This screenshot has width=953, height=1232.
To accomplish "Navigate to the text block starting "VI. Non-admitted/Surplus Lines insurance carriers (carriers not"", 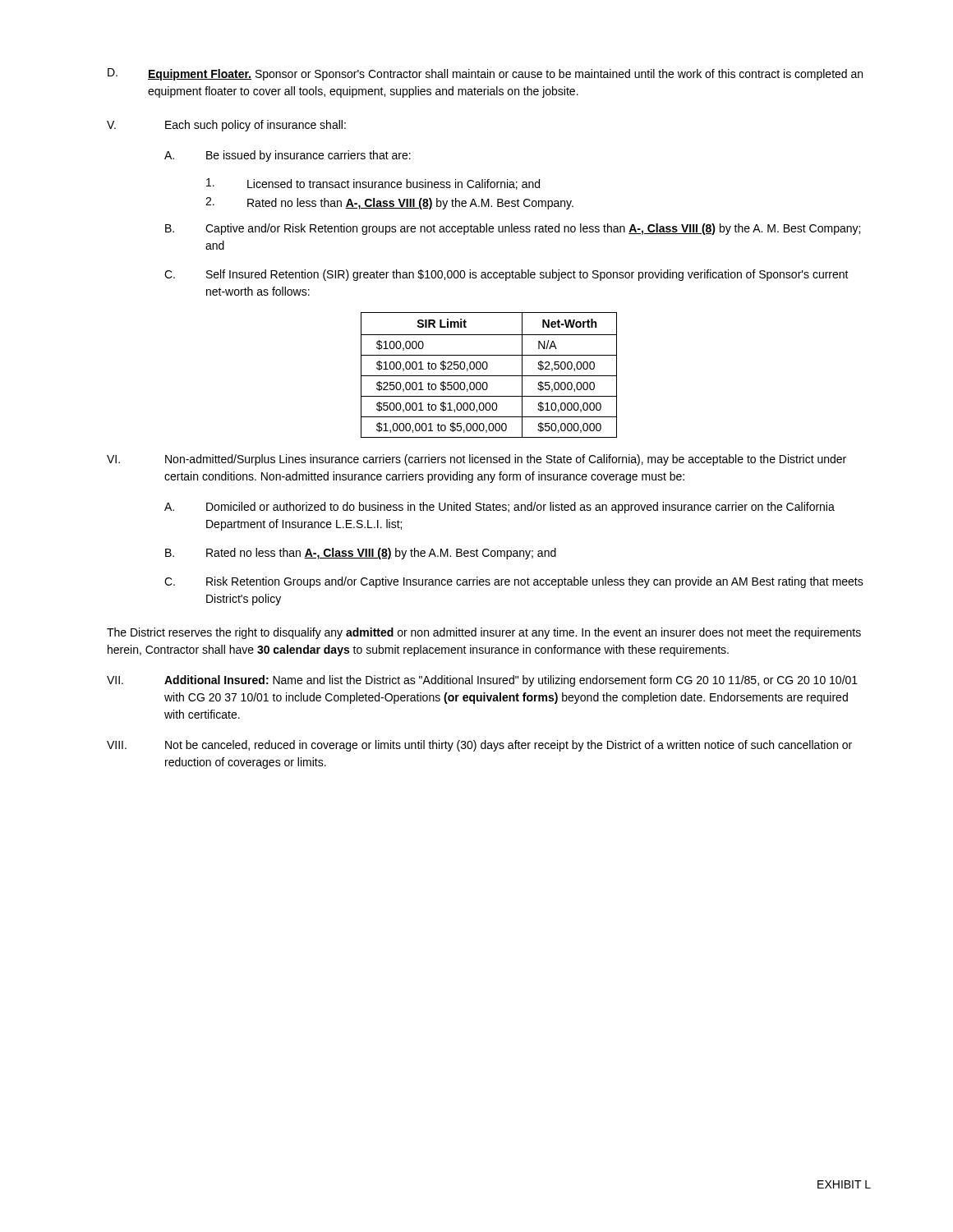I will point(489,468).
